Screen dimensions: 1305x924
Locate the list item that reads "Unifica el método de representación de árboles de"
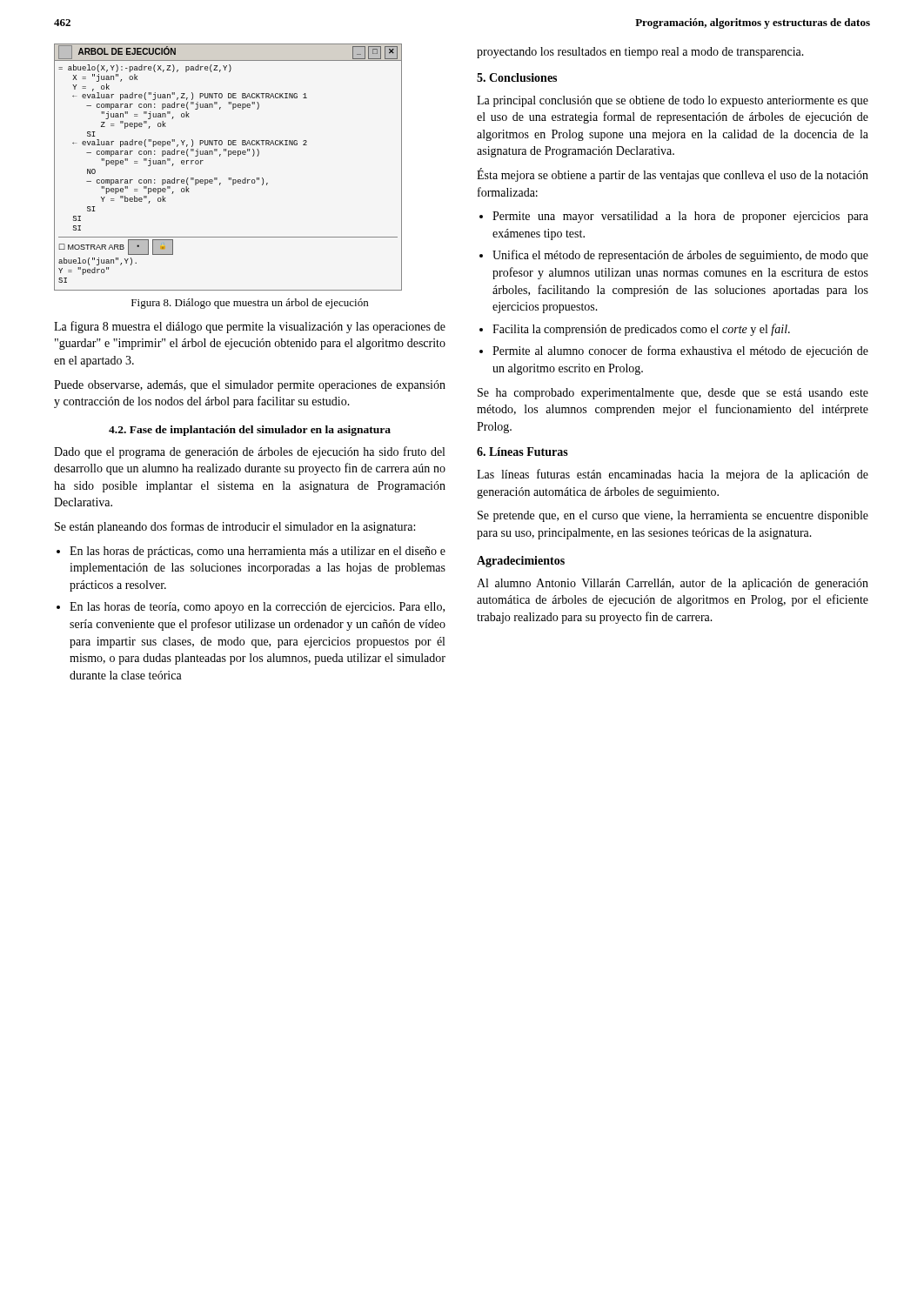[x=680, y=281]
